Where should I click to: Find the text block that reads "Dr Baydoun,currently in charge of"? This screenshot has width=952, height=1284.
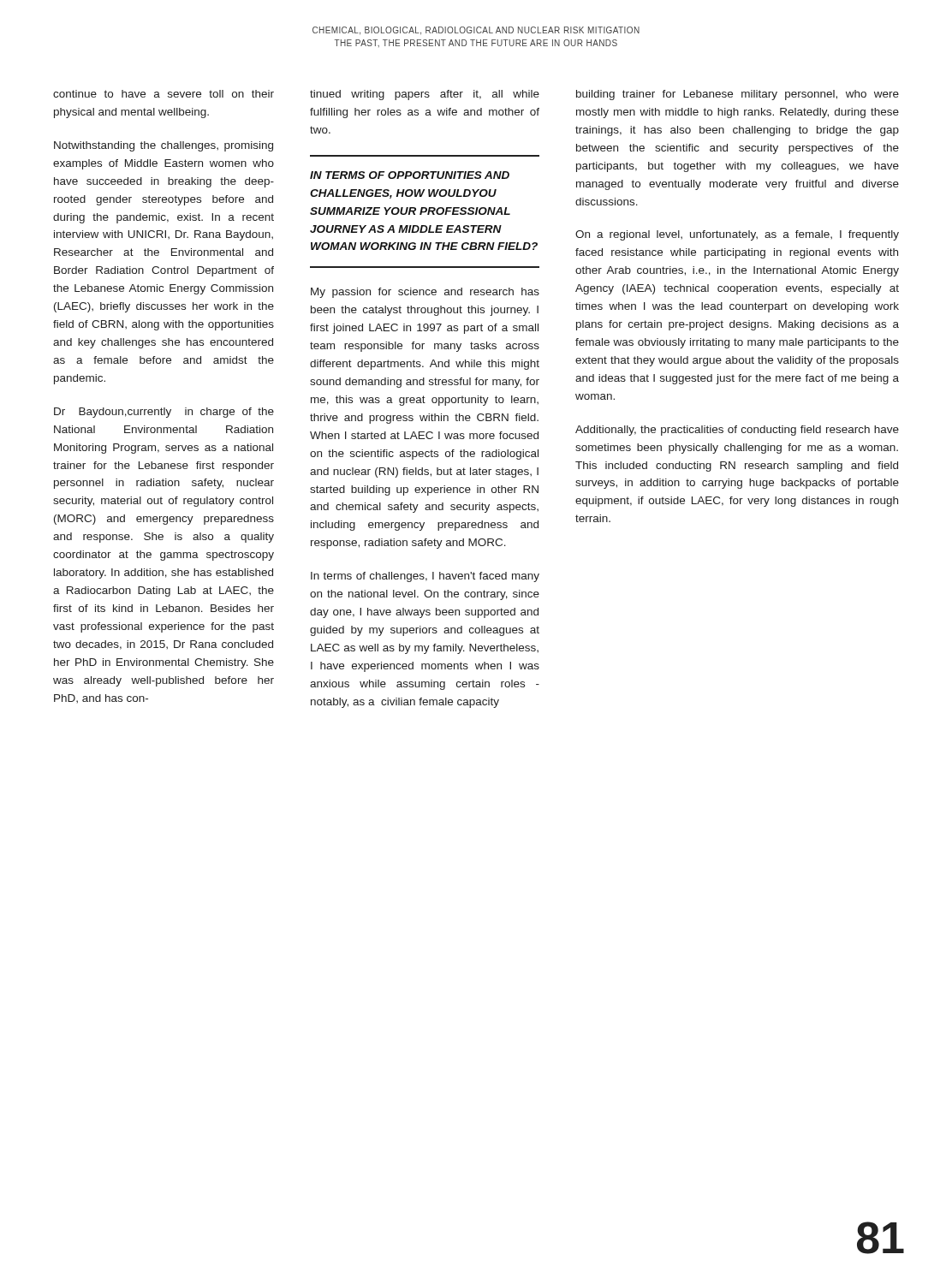(164, 554)
